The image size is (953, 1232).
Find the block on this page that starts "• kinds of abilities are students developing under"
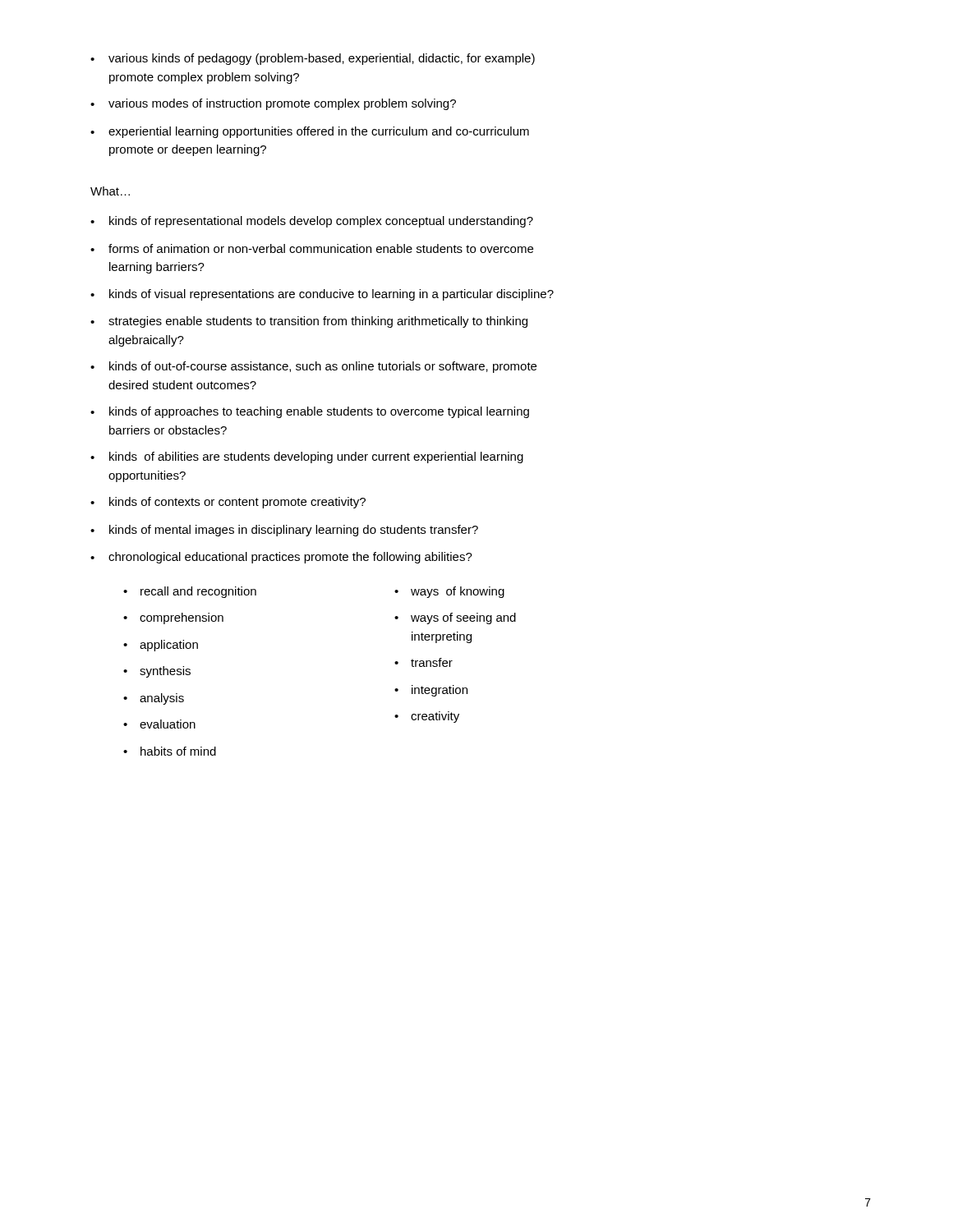coord(307,466)
